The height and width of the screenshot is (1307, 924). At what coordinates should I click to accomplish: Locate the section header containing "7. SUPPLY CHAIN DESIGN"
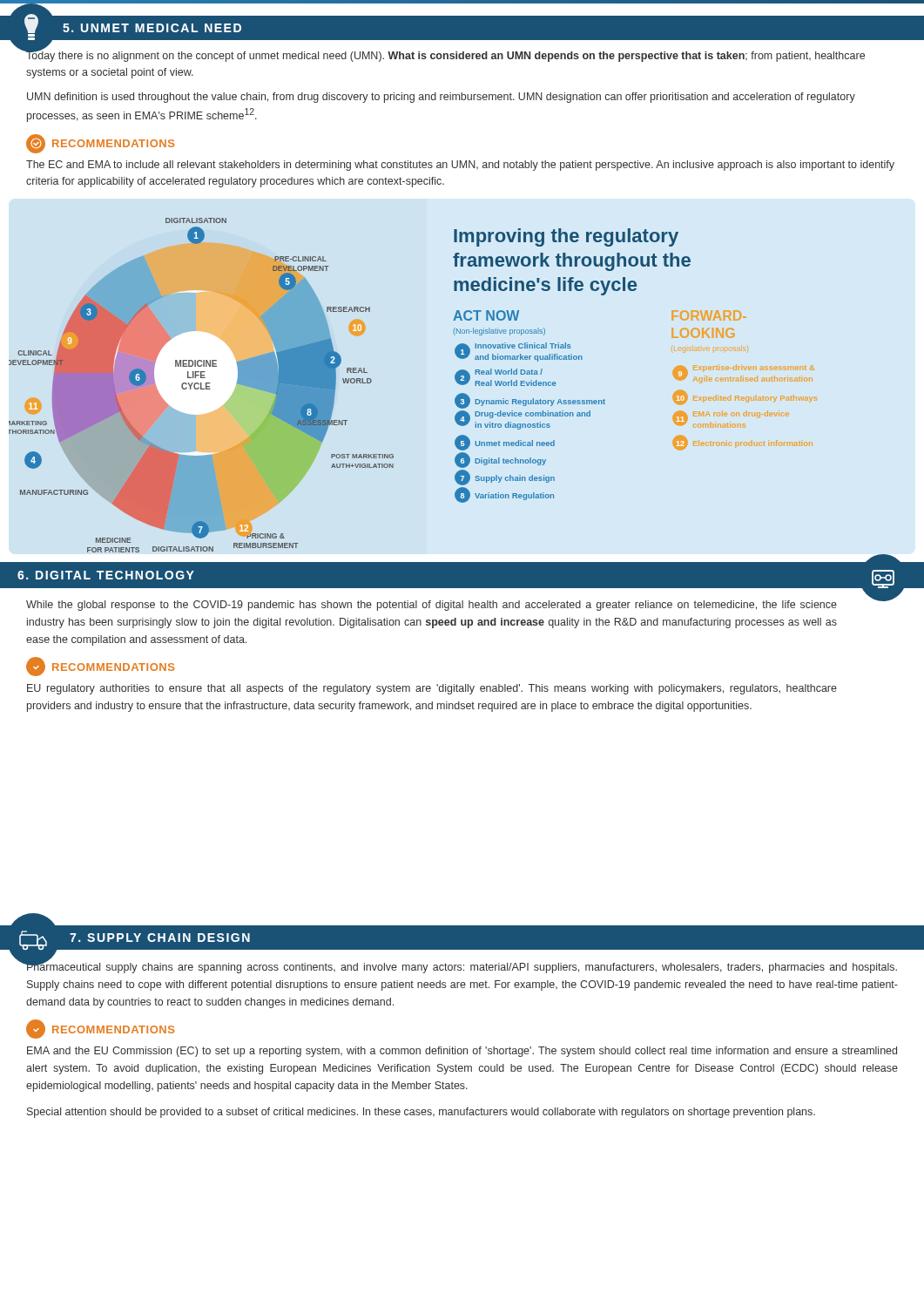(x=161, y=938)
